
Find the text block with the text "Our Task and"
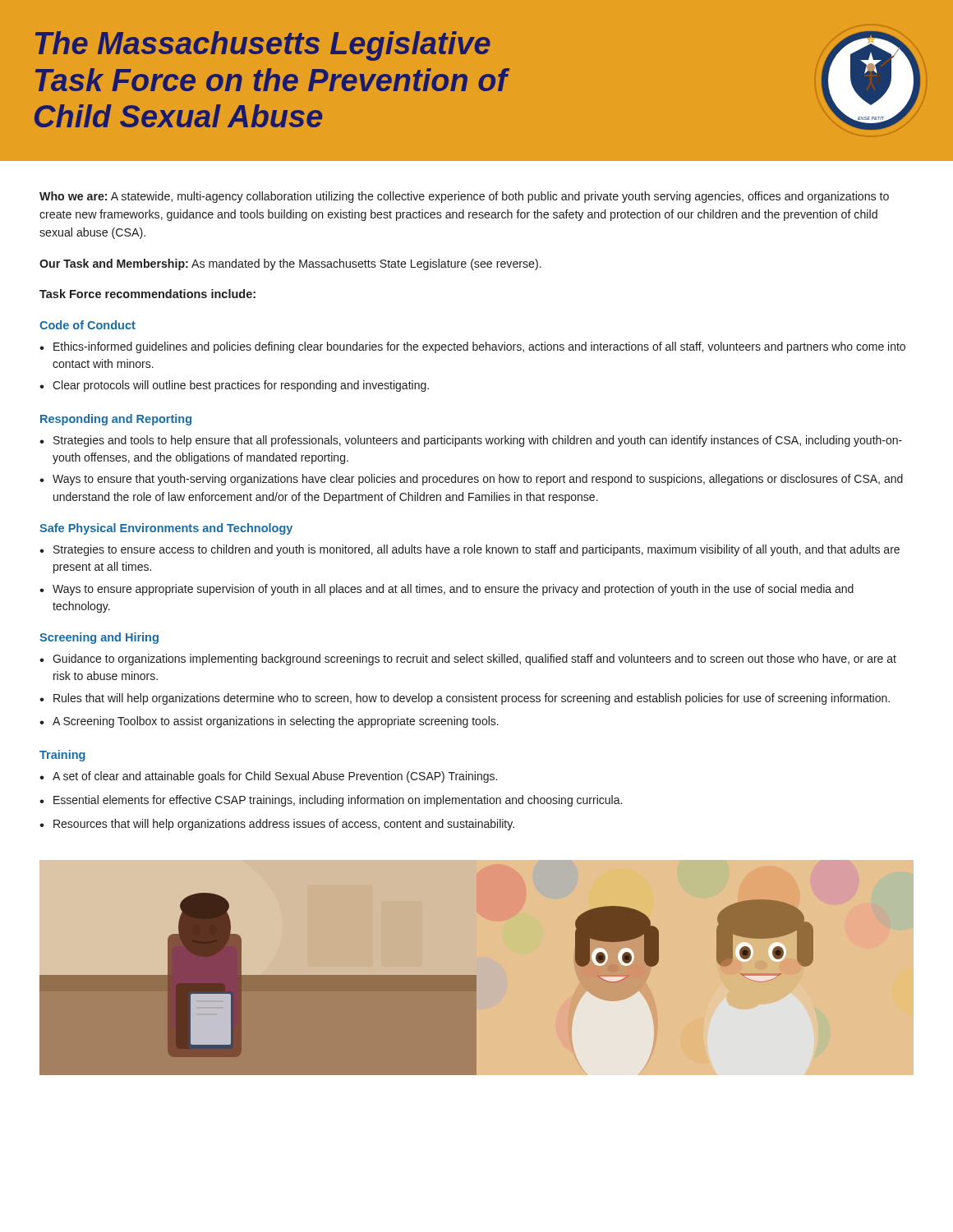(291, 264)
